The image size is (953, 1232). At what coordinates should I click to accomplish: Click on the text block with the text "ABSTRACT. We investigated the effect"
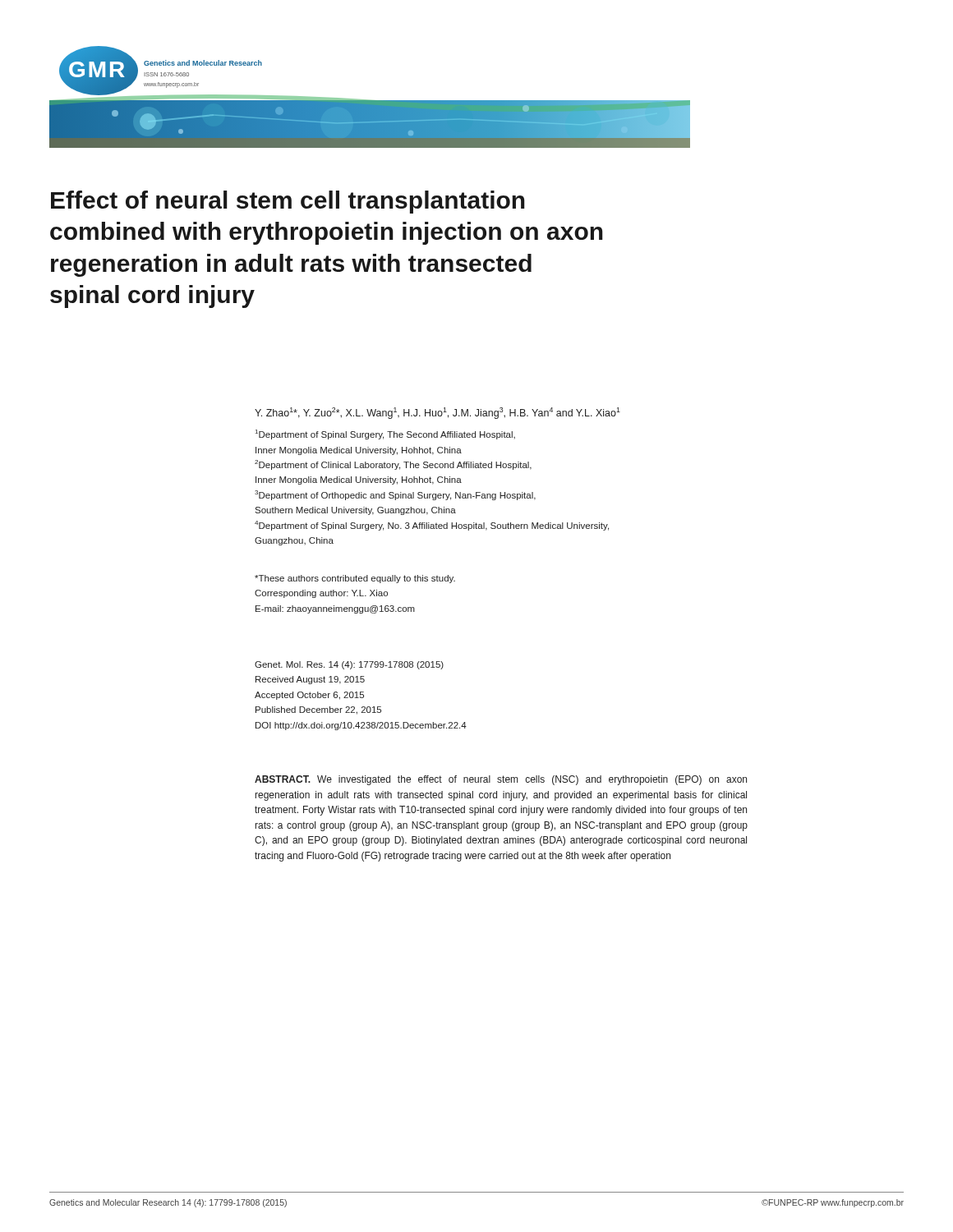pos(501,818)
